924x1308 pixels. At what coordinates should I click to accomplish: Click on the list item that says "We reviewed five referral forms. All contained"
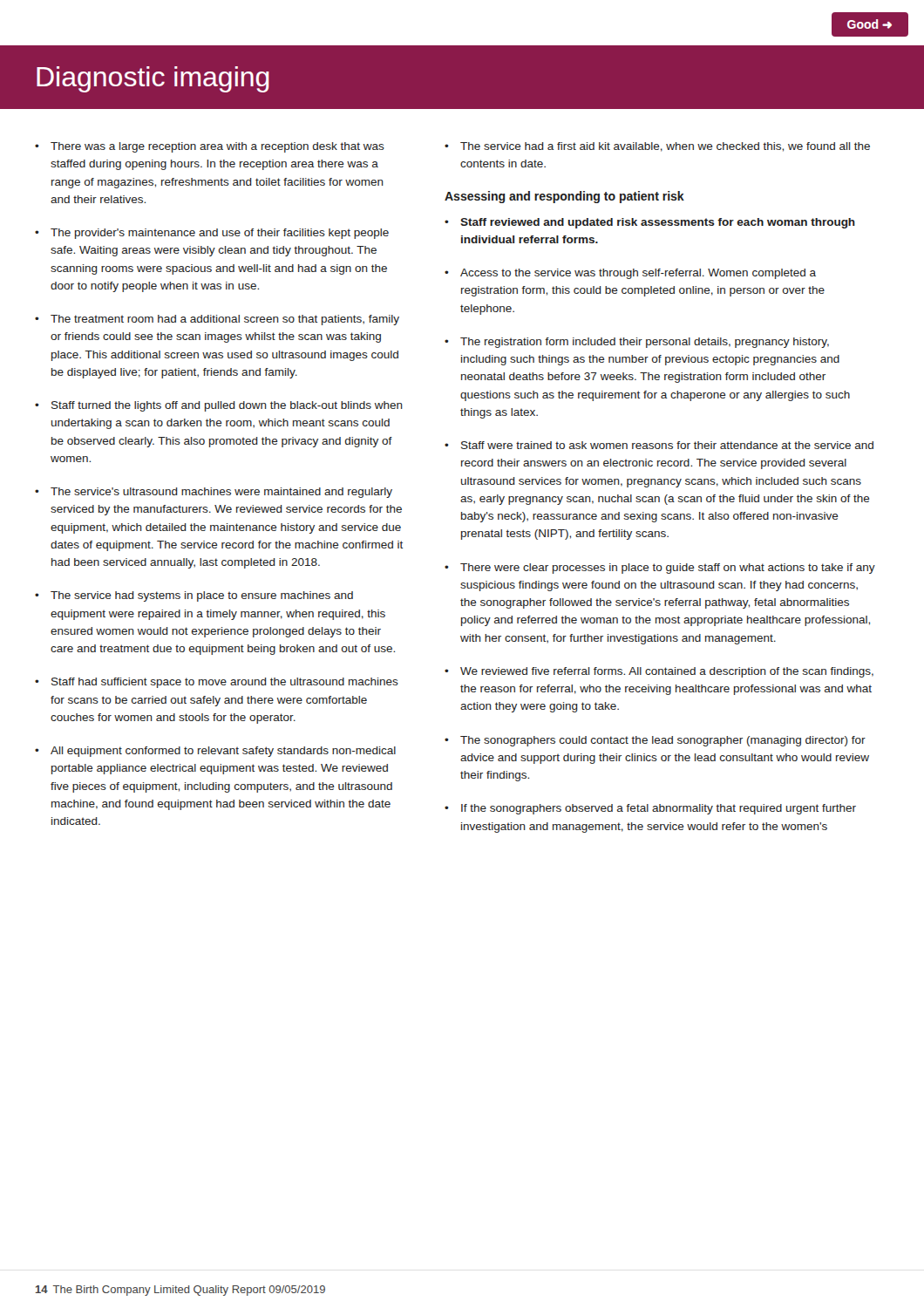[x=667, y=688]
